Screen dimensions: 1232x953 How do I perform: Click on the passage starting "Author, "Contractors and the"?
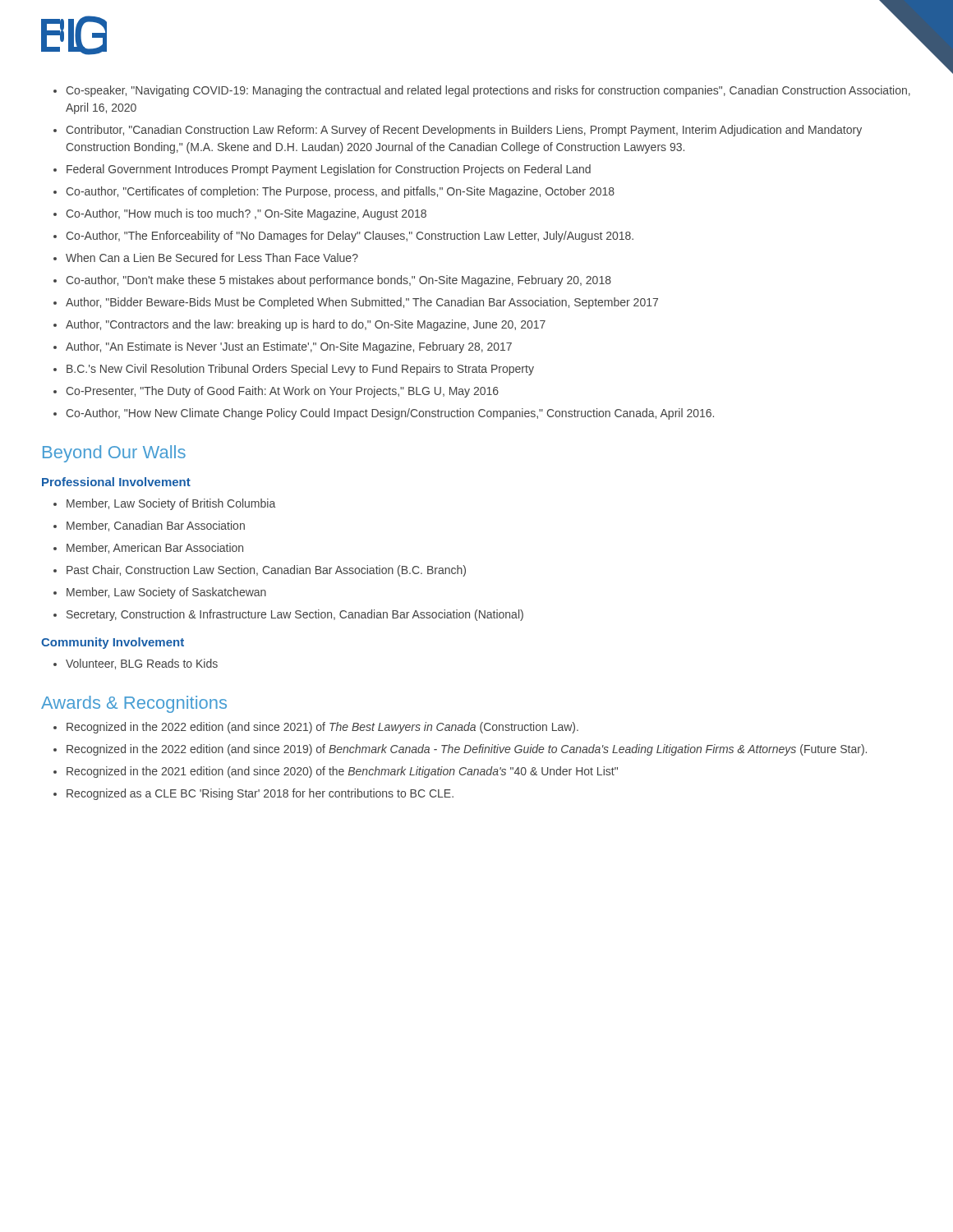[306, 324]
